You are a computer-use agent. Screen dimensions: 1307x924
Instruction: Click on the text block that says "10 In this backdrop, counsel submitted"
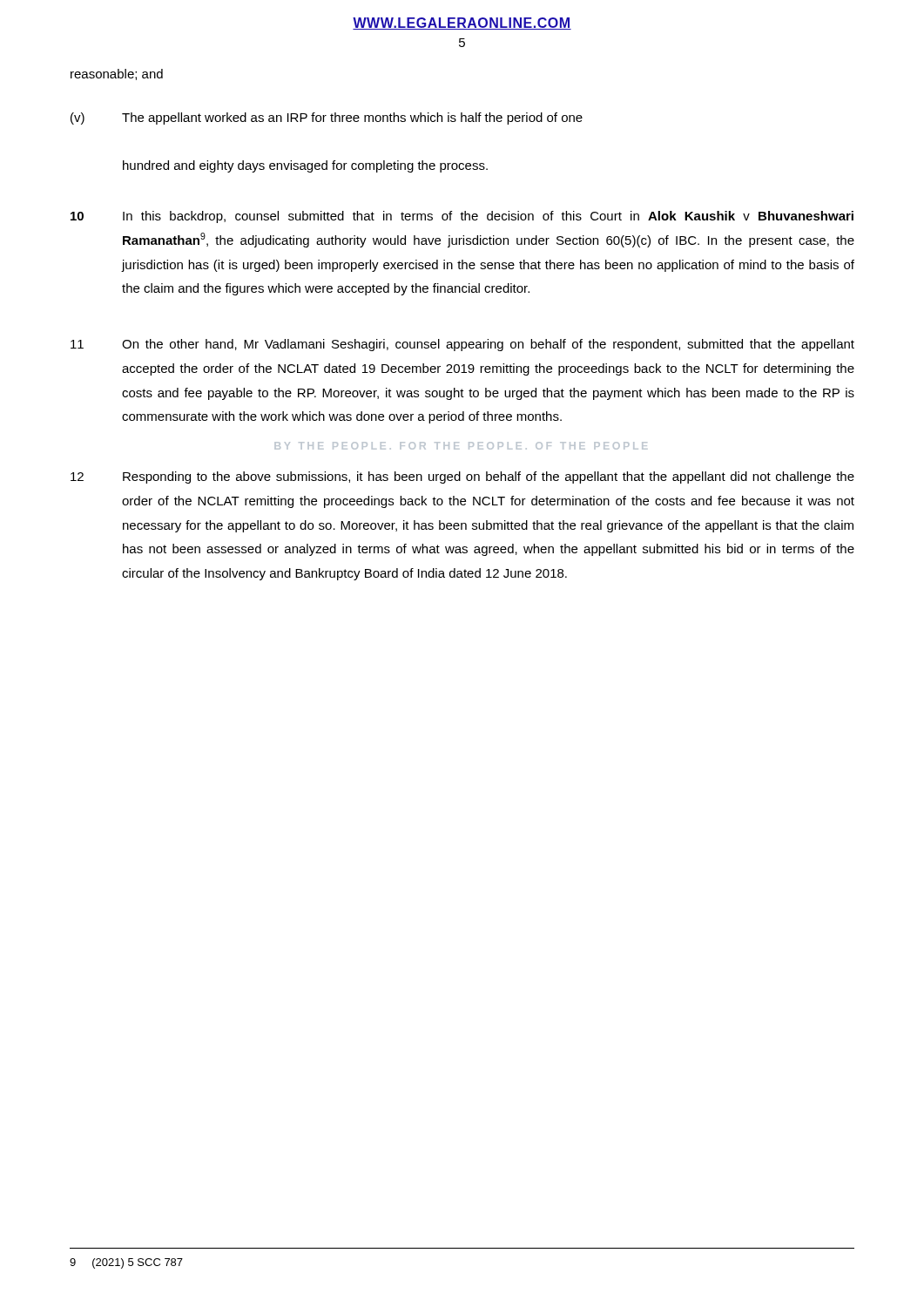tap(462, 252)
